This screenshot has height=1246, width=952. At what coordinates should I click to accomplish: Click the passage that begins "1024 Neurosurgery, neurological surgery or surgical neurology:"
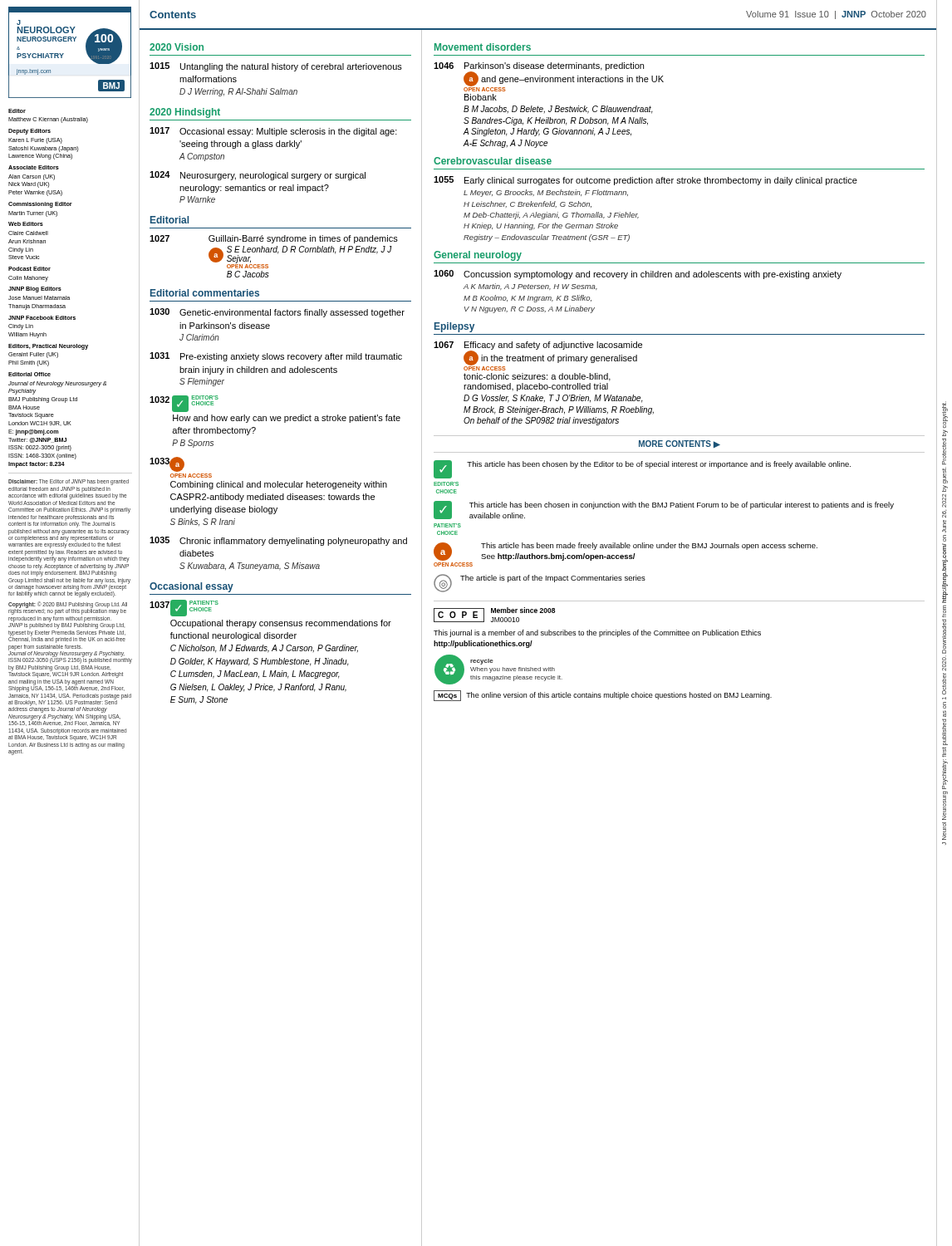click(x=280, y=188)
